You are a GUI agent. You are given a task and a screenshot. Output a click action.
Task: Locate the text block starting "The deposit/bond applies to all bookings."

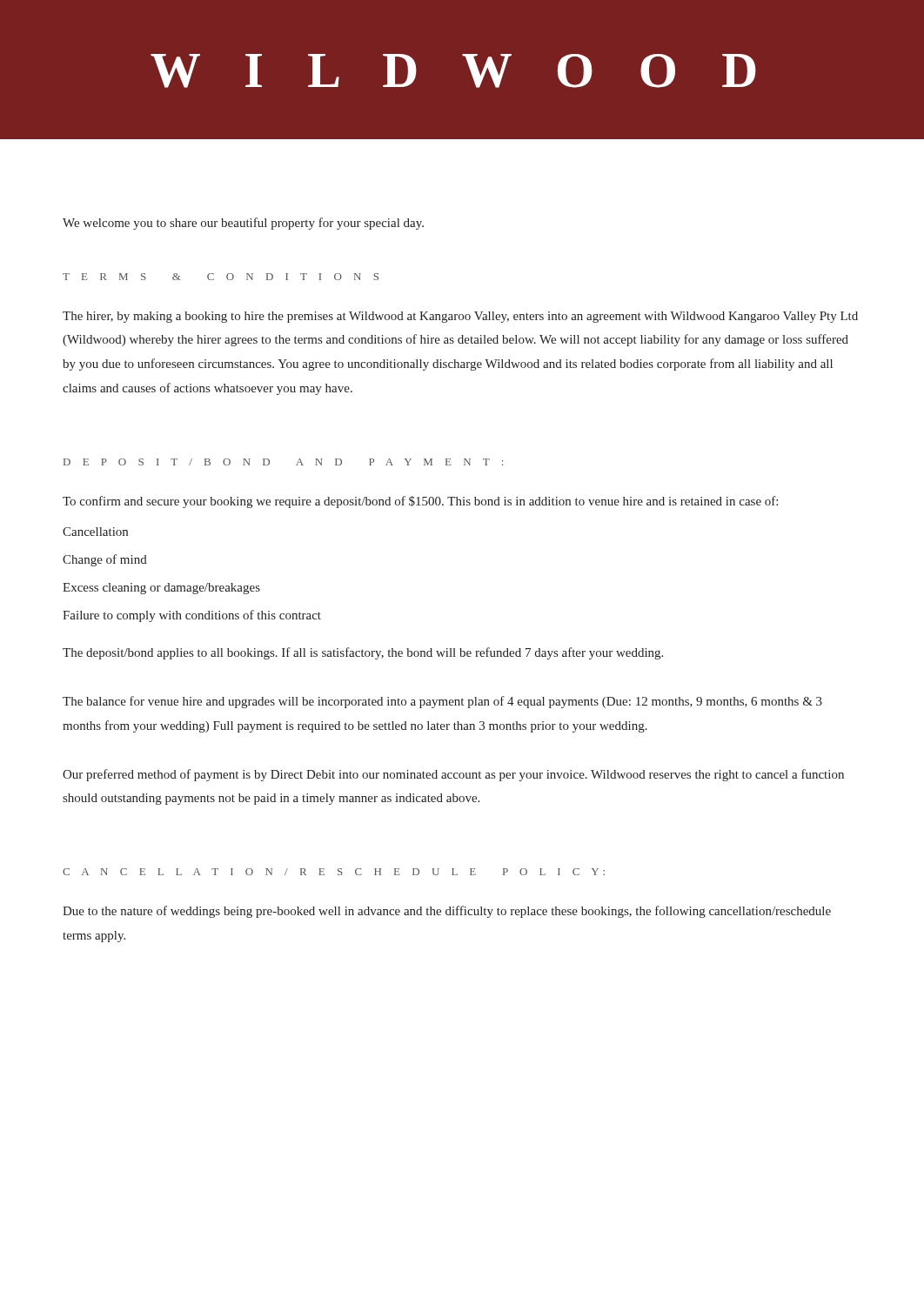point(363,653)
